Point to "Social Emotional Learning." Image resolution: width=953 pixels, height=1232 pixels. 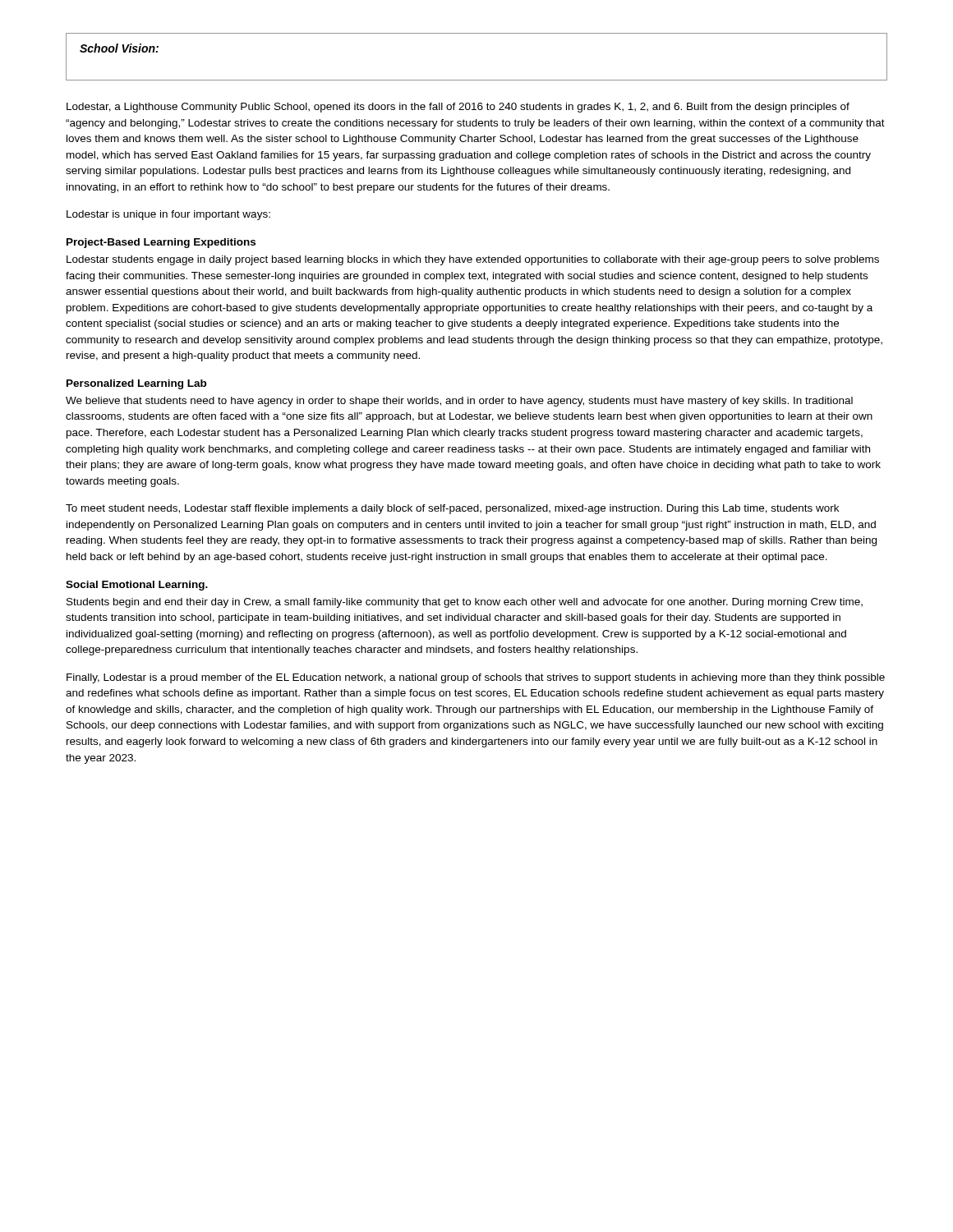[x=137, y=584]
